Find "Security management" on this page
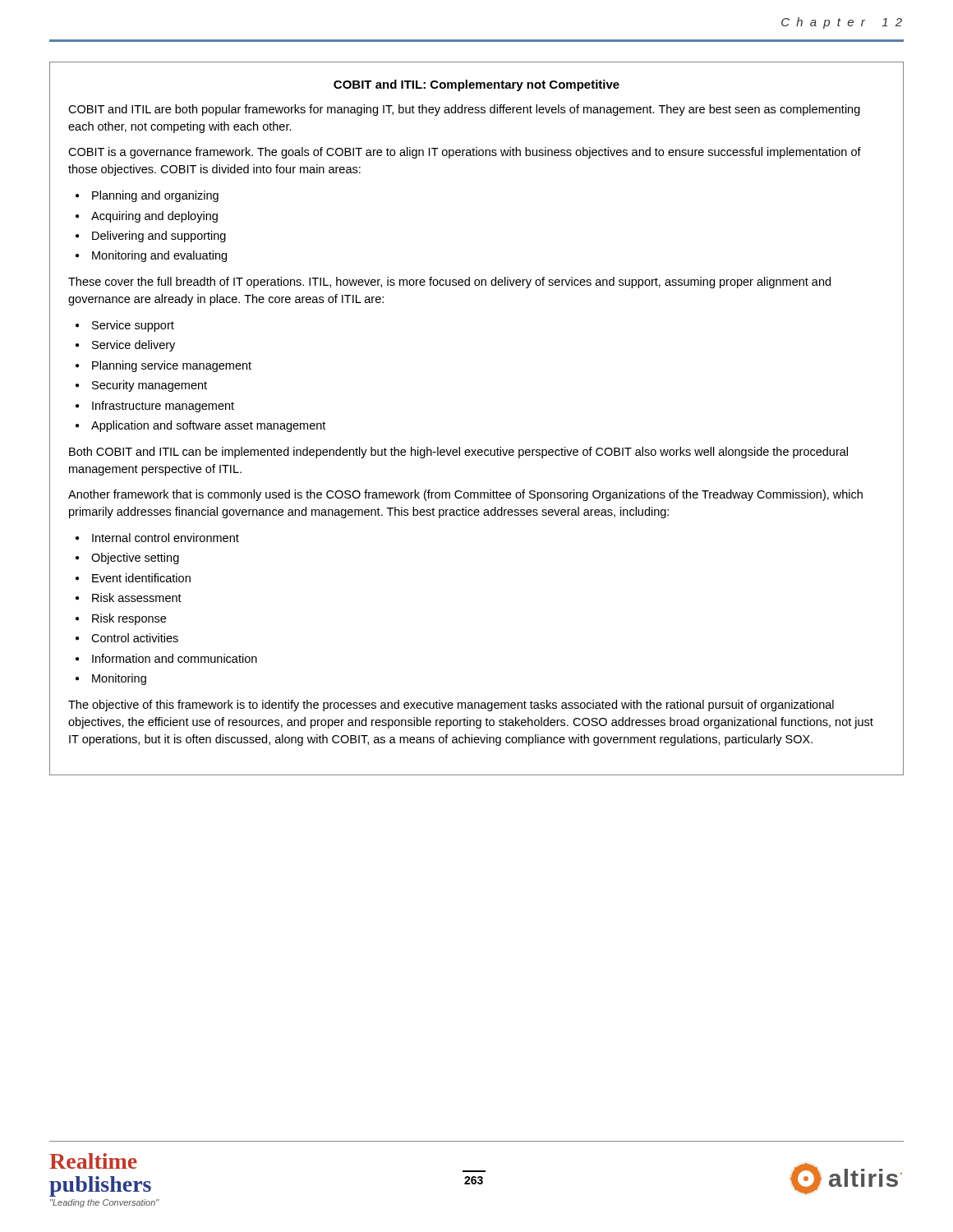 click(x=149, y=385)
